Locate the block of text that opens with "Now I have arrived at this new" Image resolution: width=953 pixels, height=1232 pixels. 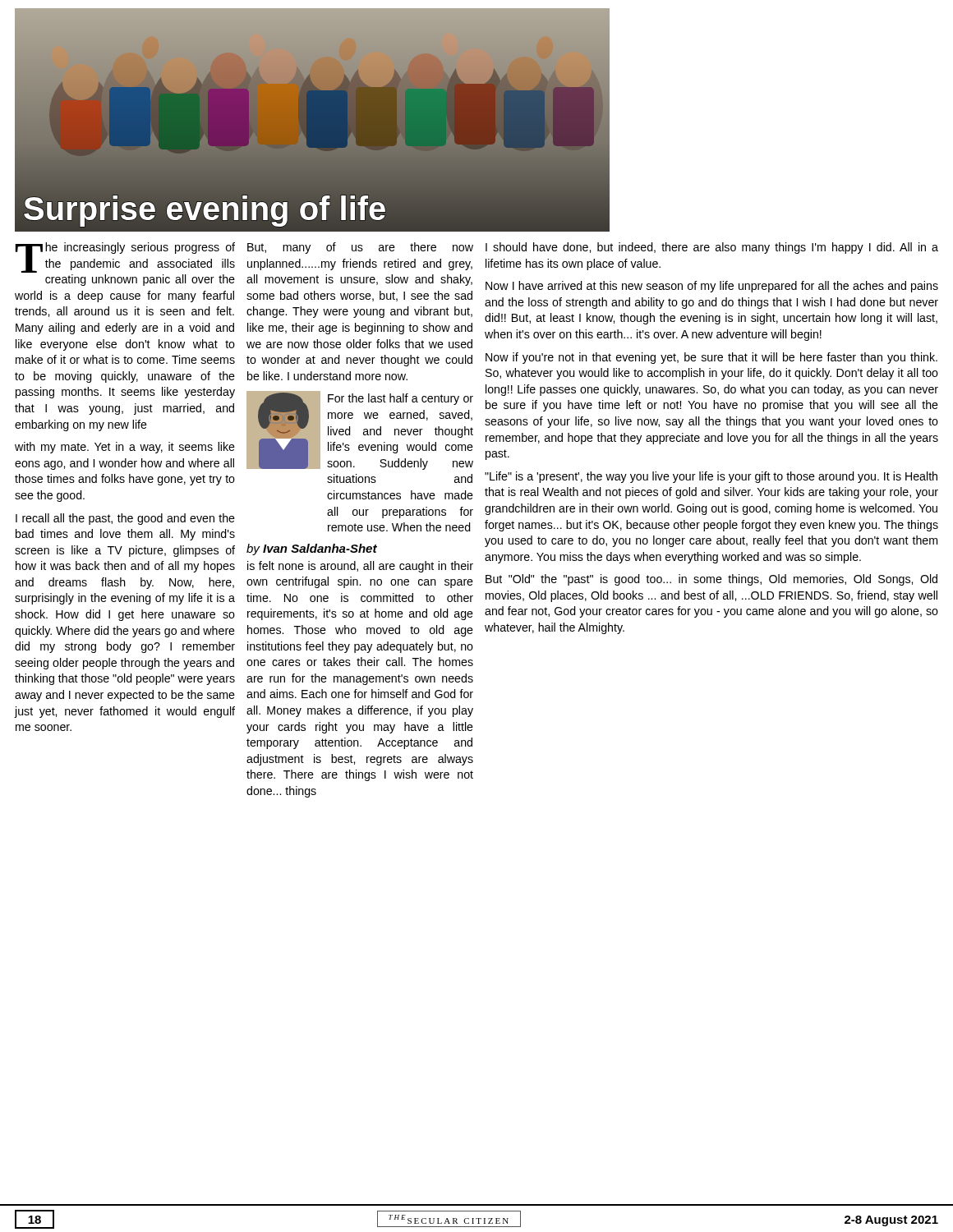tap(711, 310)
